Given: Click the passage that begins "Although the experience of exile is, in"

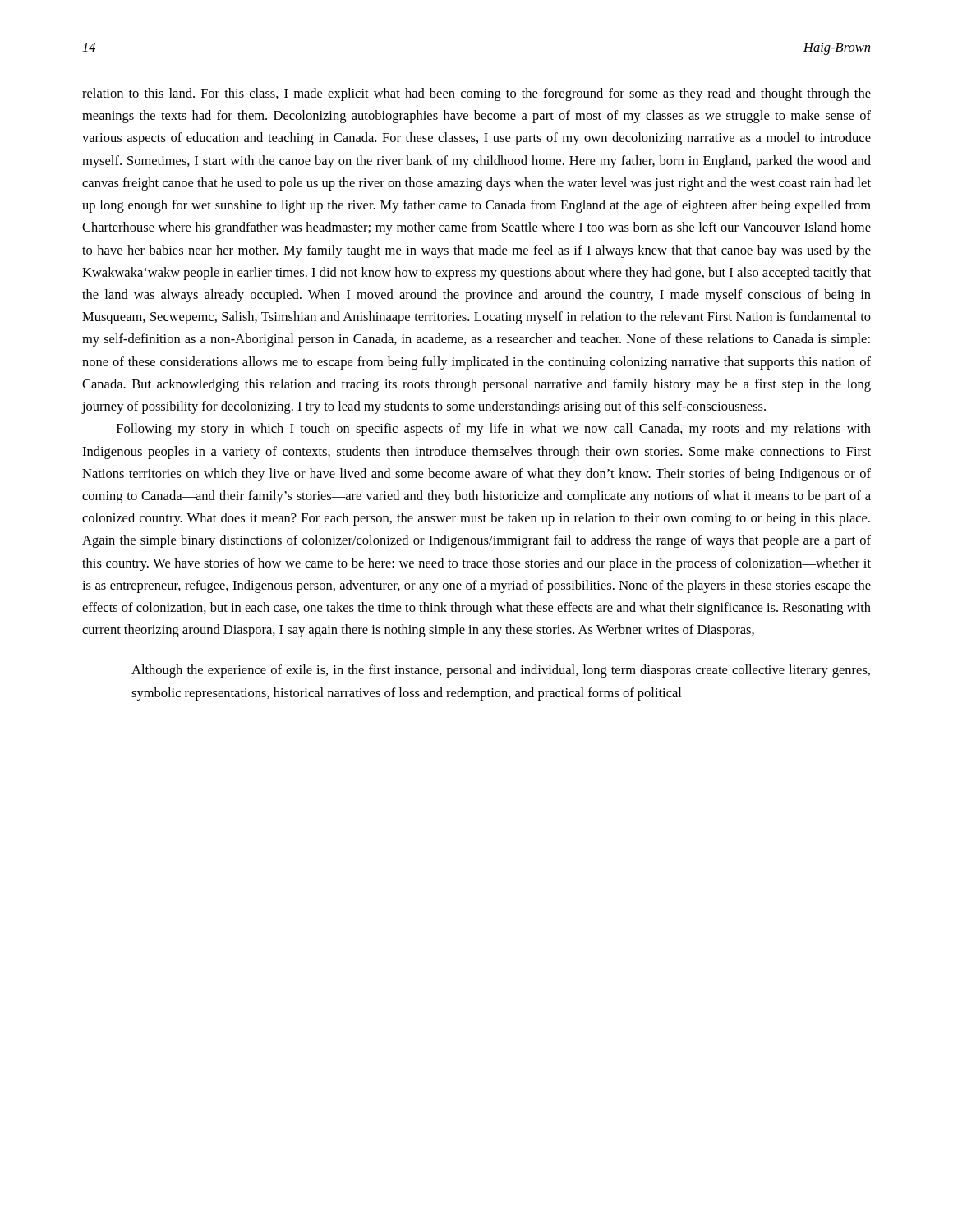Looking at the screenshot, I should [501, 681].
